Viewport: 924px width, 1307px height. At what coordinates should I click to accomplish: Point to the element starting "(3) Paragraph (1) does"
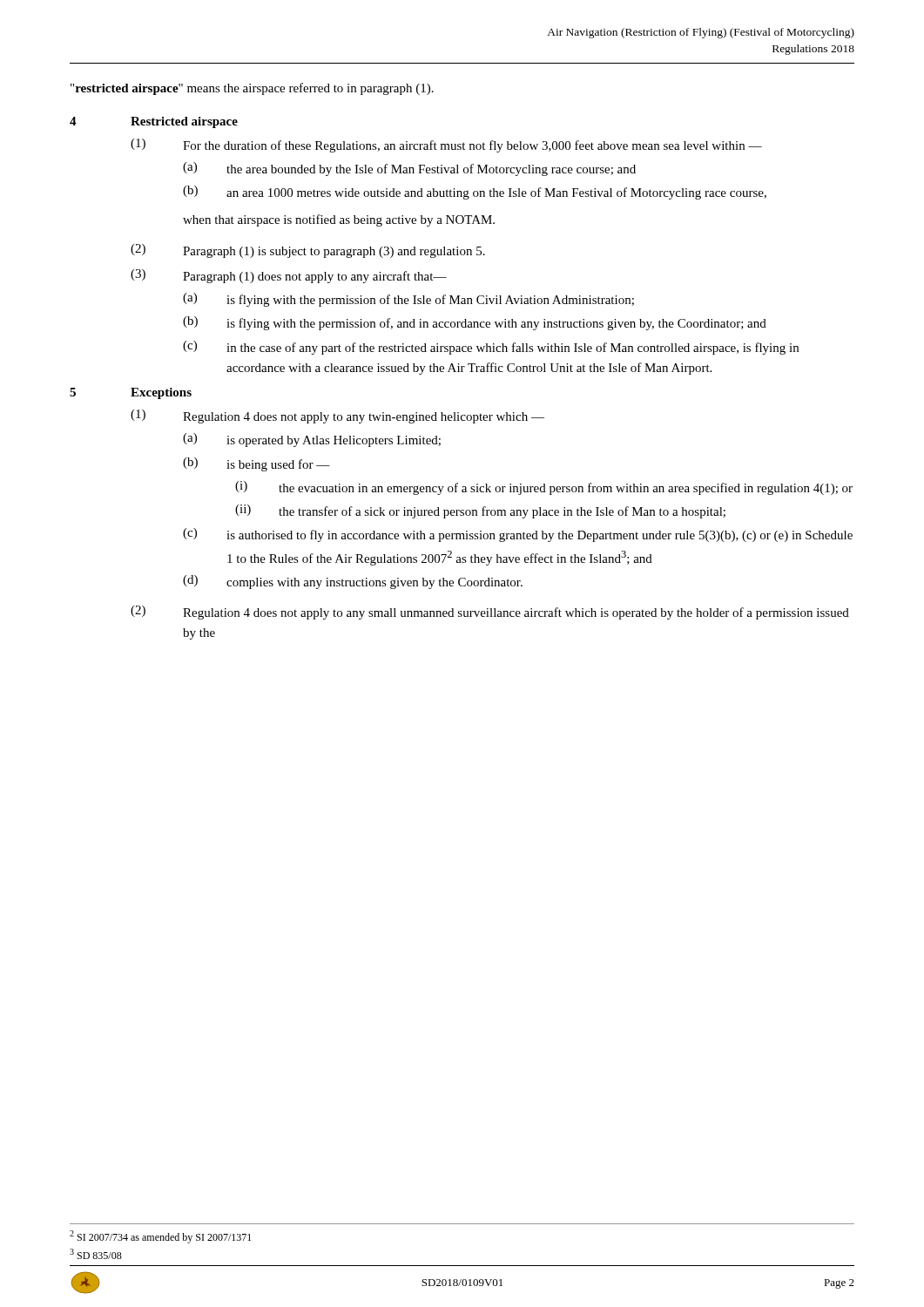tap(289, 276)
